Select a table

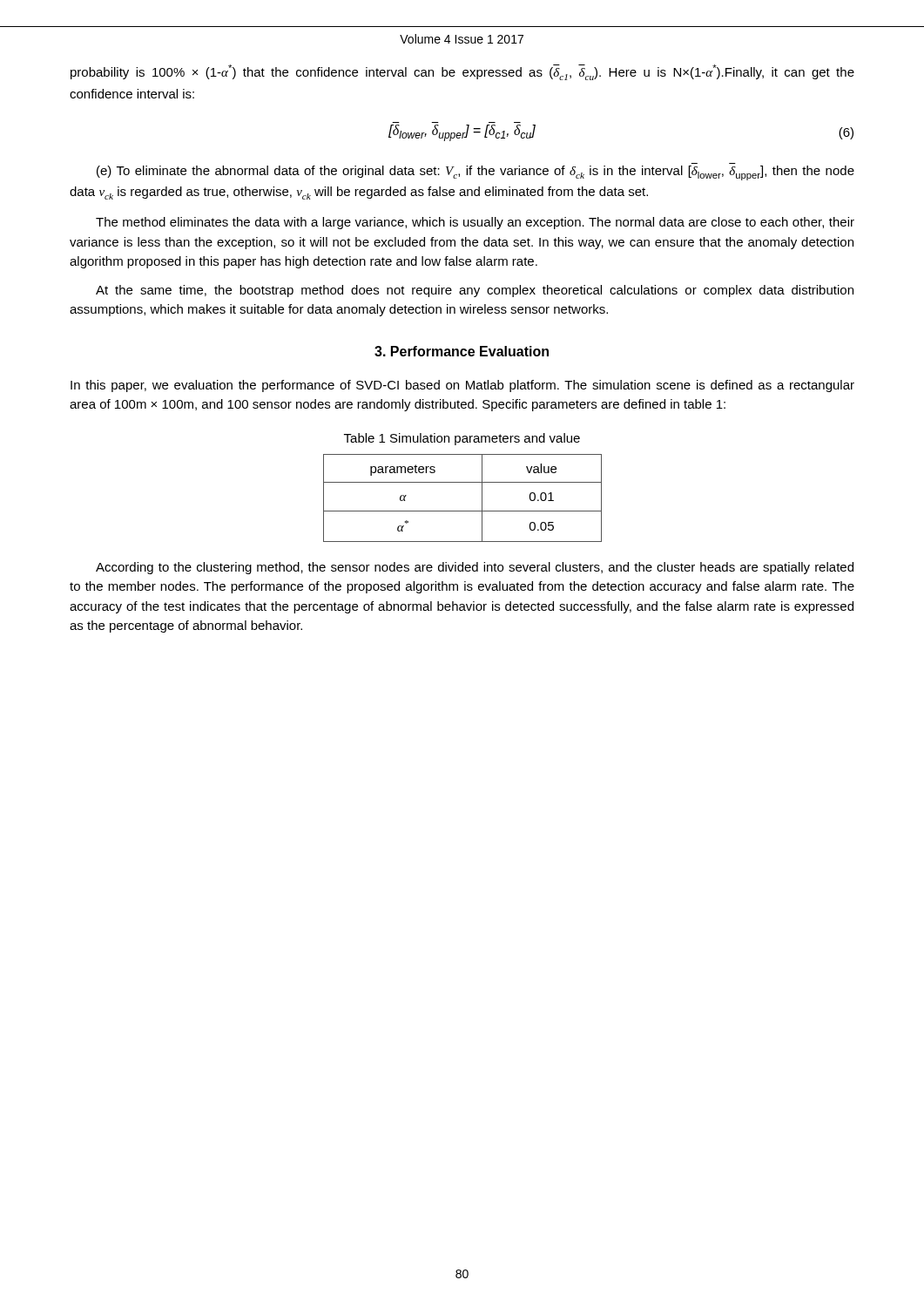tap(462, 498)
